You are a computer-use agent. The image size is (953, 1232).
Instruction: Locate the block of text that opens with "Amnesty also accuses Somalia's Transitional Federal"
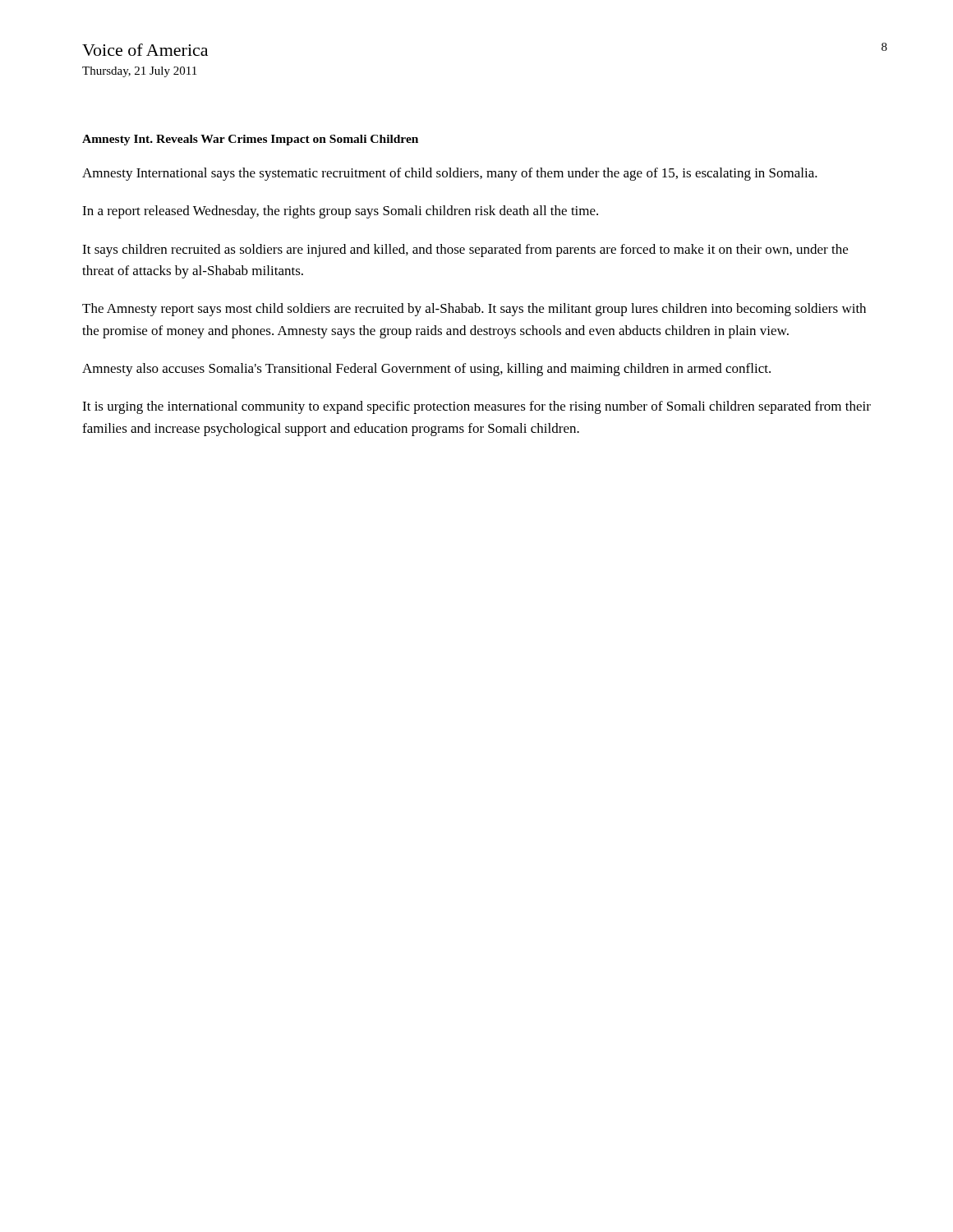point(427,368)
